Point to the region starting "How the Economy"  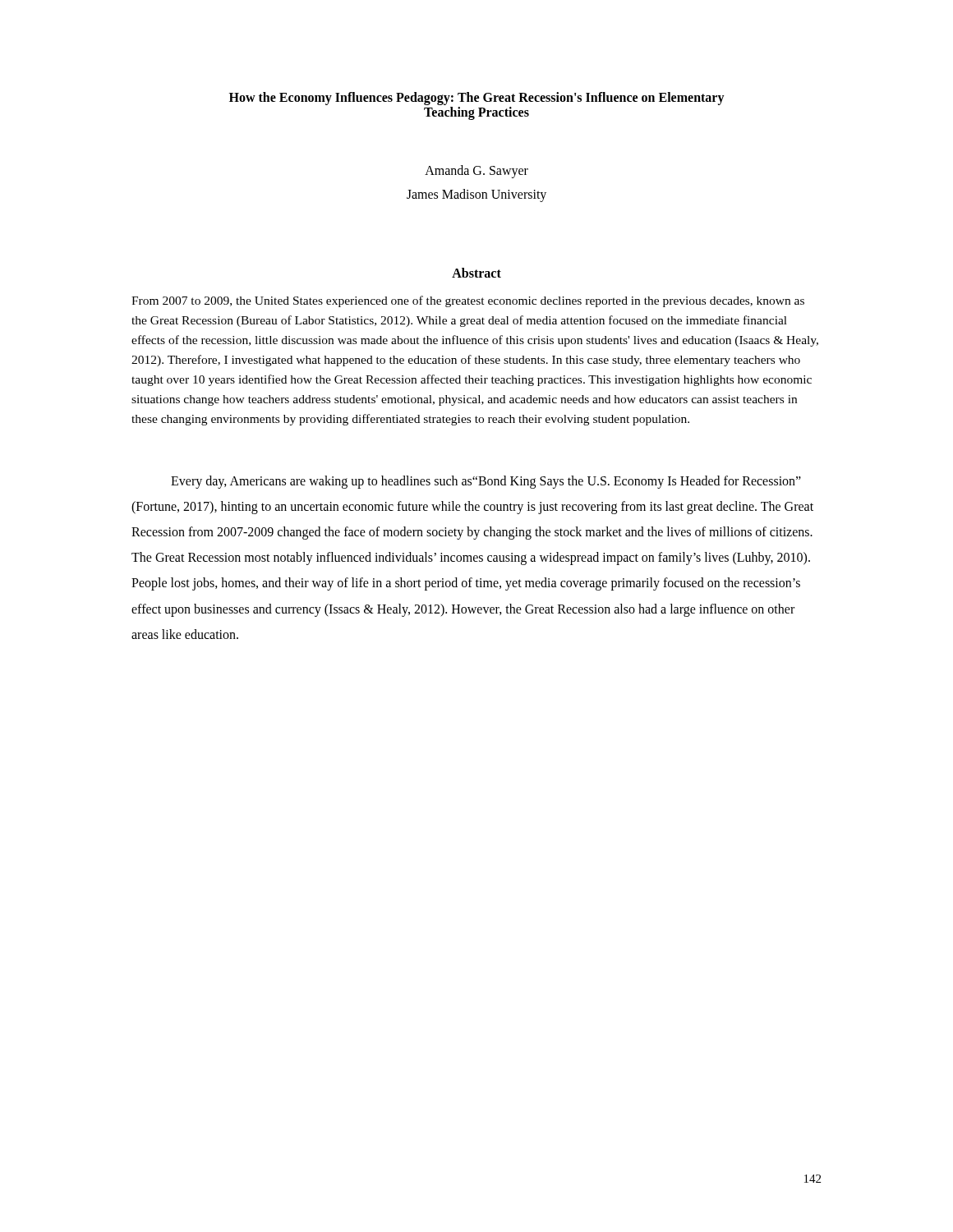point(476,105)
